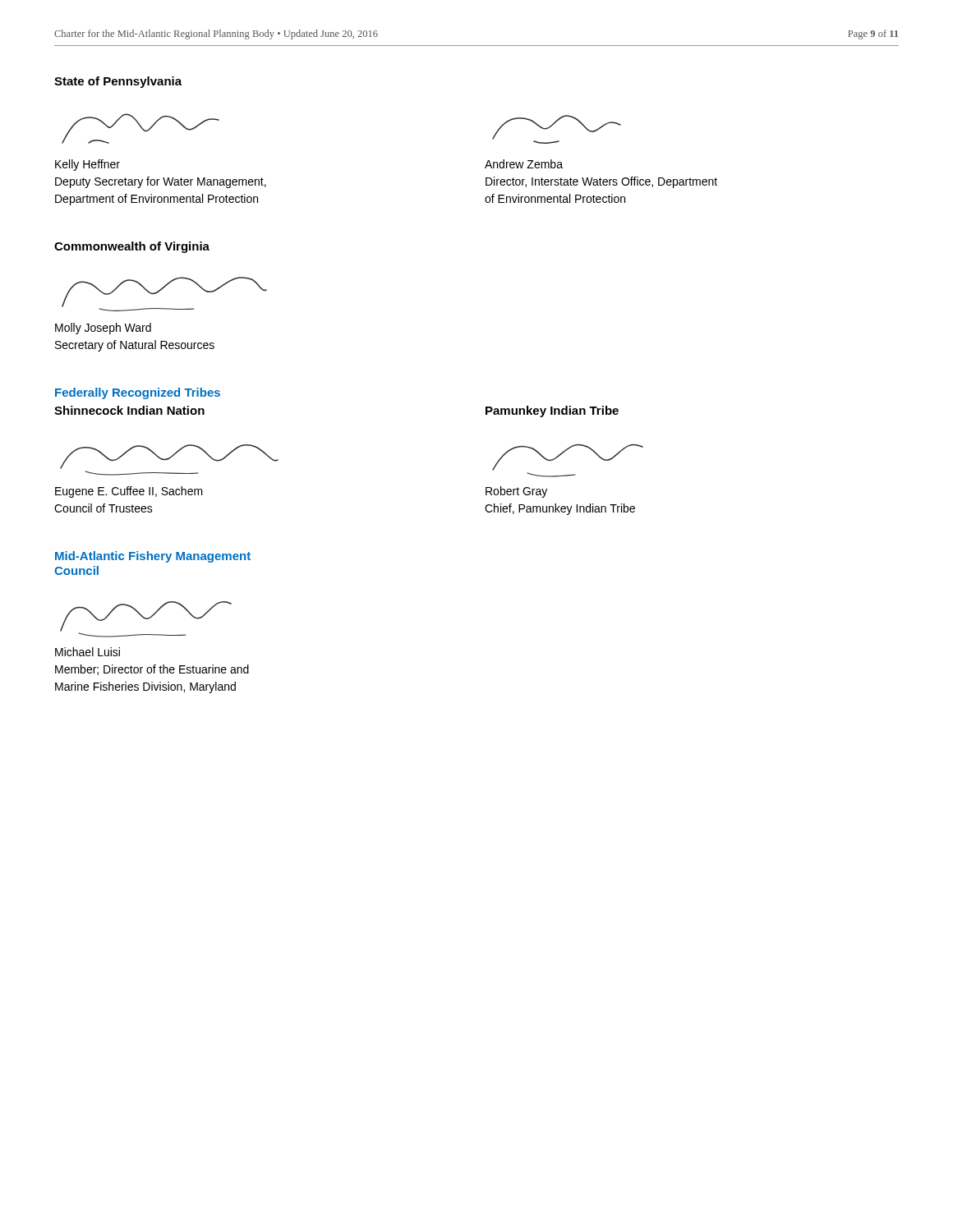Point to the region starting "Robert Gray Chief, Pamunkey Indian"
Image resolution: width=953 pixels, height=1232 pixels.
tap(516, 492)
